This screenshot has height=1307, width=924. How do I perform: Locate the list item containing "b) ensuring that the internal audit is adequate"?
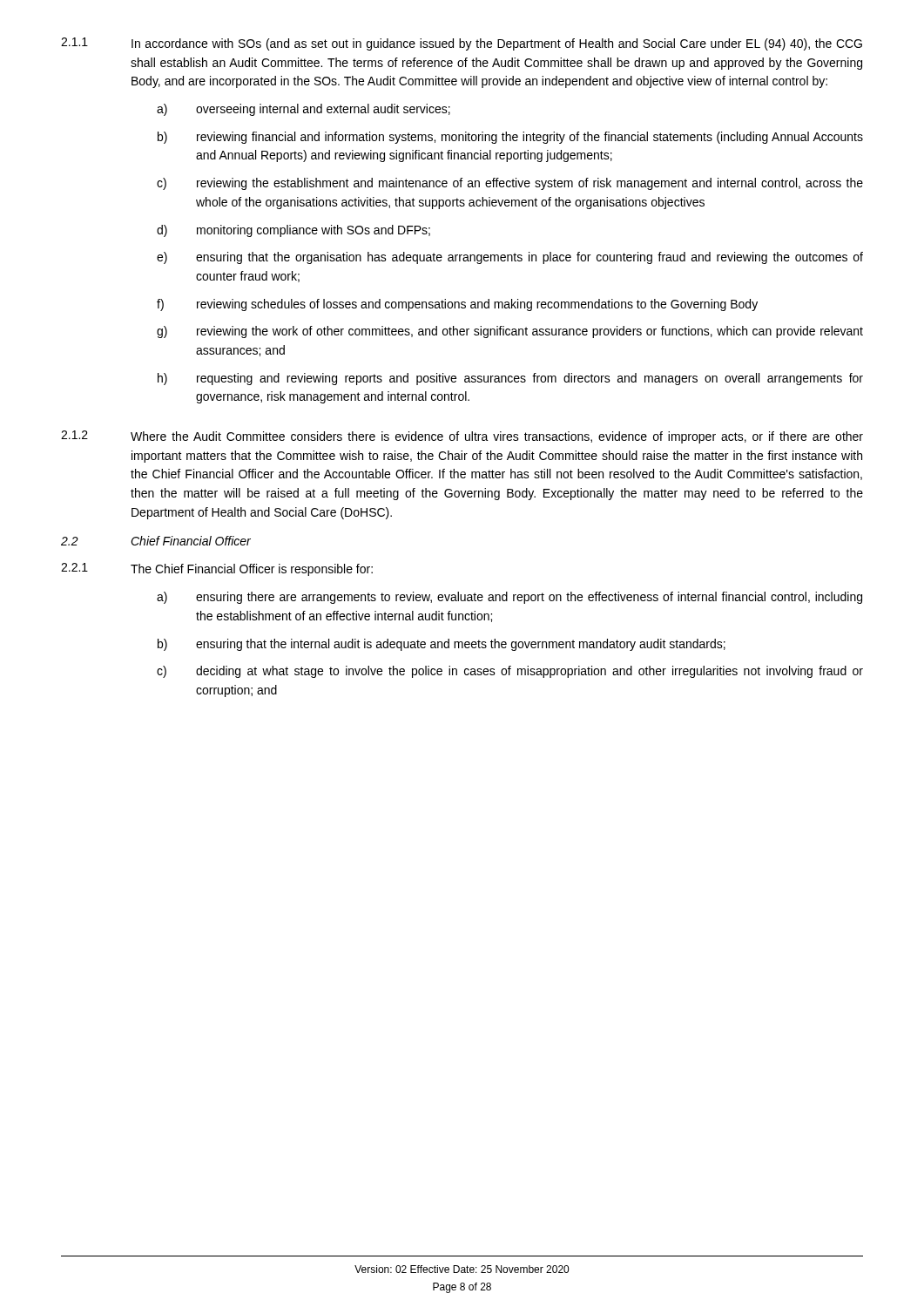(510, 644)
